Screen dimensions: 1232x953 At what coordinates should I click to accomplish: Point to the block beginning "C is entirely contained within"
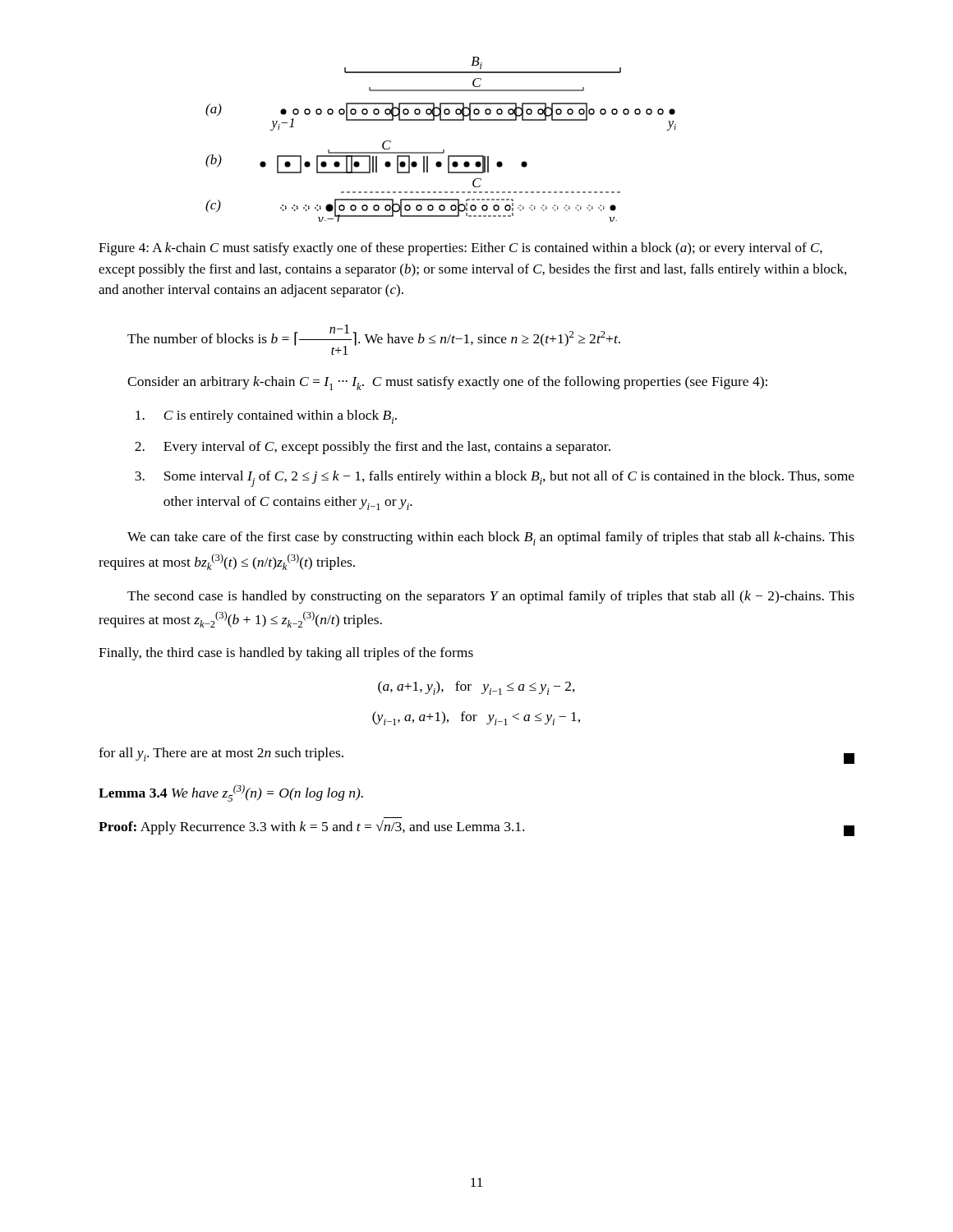266,417
